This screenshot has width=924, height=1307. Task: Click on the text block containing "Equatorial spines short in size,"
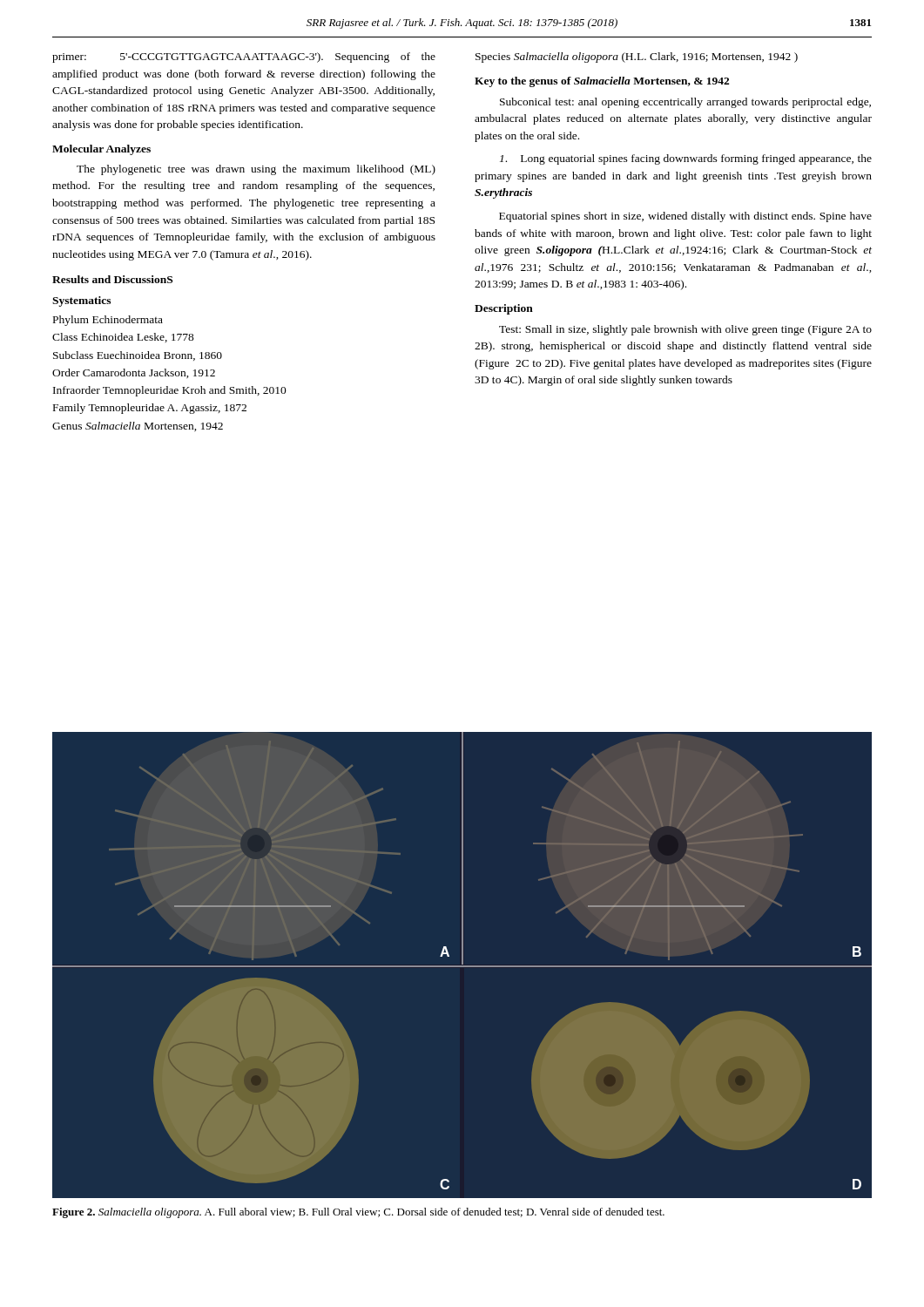tap(673, 250)
